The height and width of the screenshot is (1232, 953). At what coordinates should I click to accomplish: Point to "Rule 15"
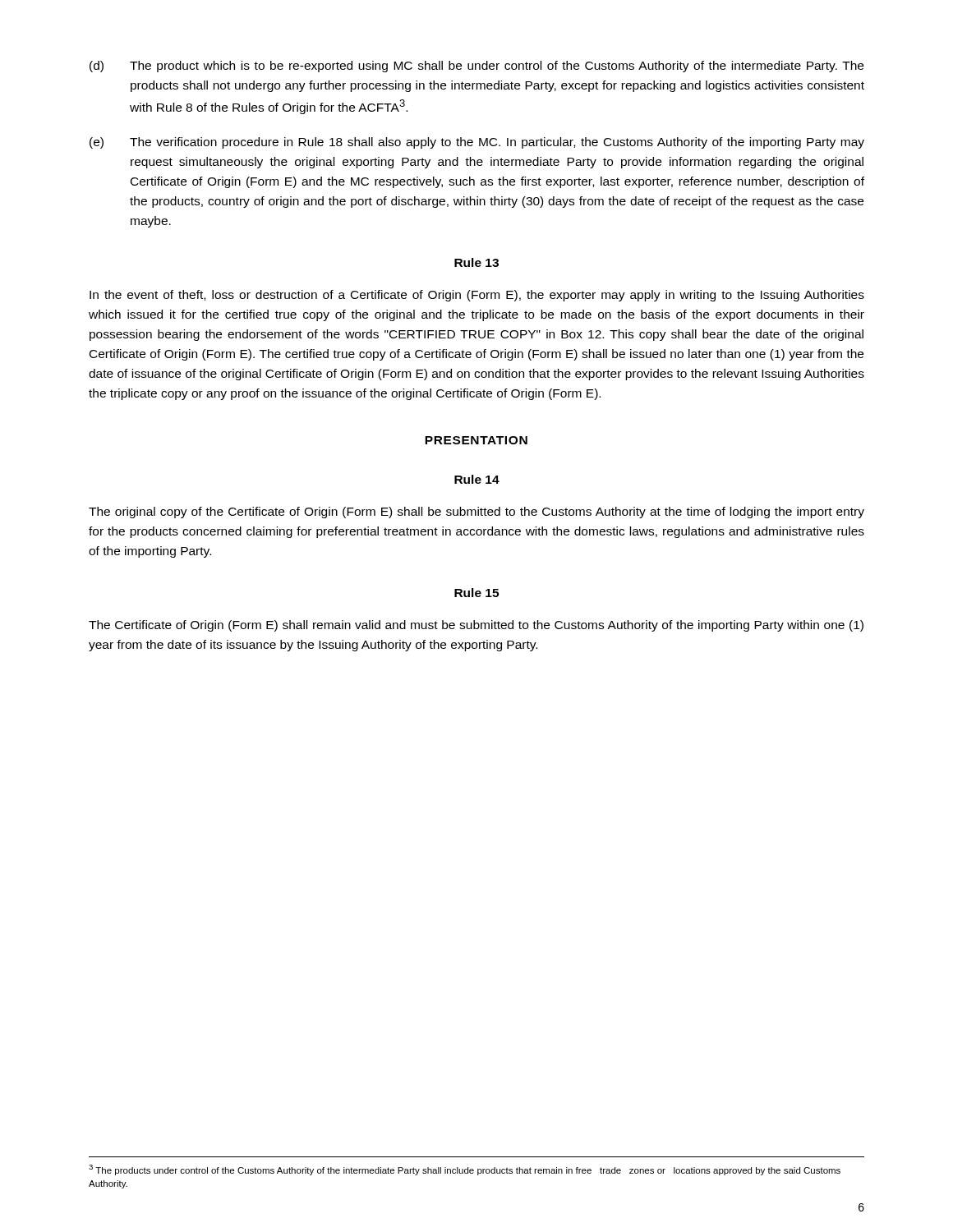(476, 593)
